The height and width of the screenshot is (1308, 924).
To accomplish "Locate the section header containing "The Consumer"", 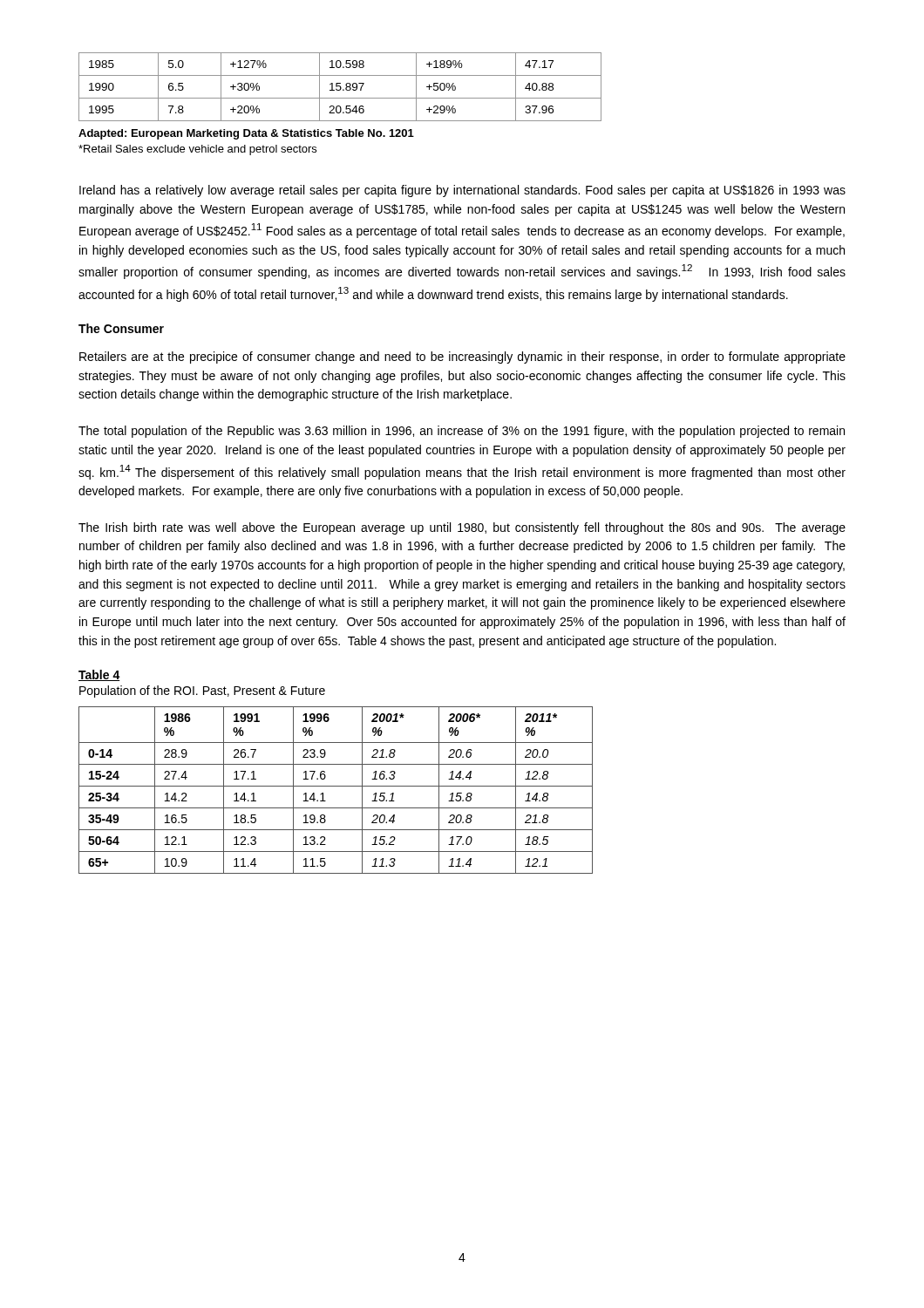I will tap(121, 329).
